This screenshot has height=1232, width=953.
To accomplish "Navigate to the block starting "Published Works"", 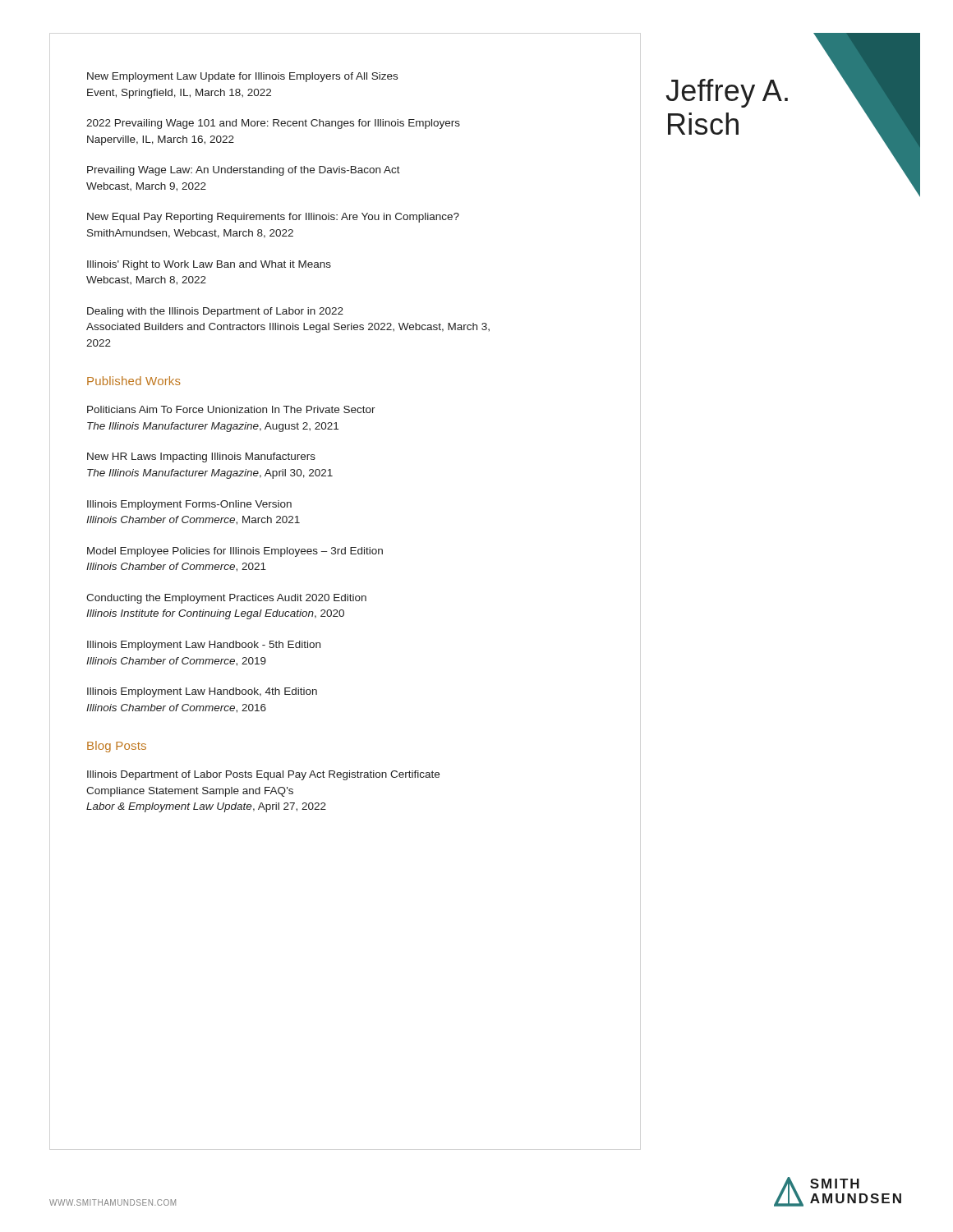I will [134, 381].
